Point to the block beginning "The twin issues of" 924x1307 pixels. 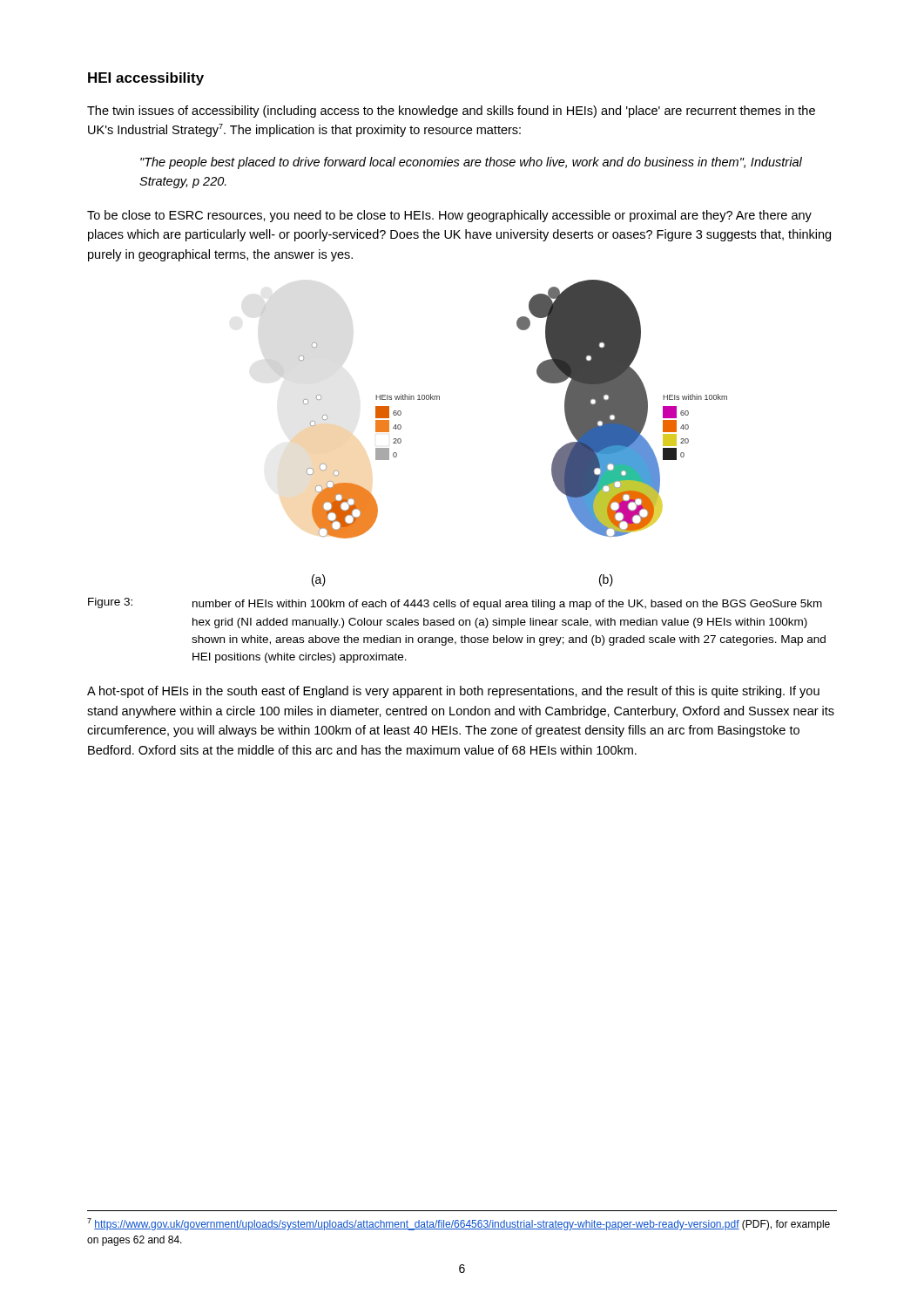(451, 120)
